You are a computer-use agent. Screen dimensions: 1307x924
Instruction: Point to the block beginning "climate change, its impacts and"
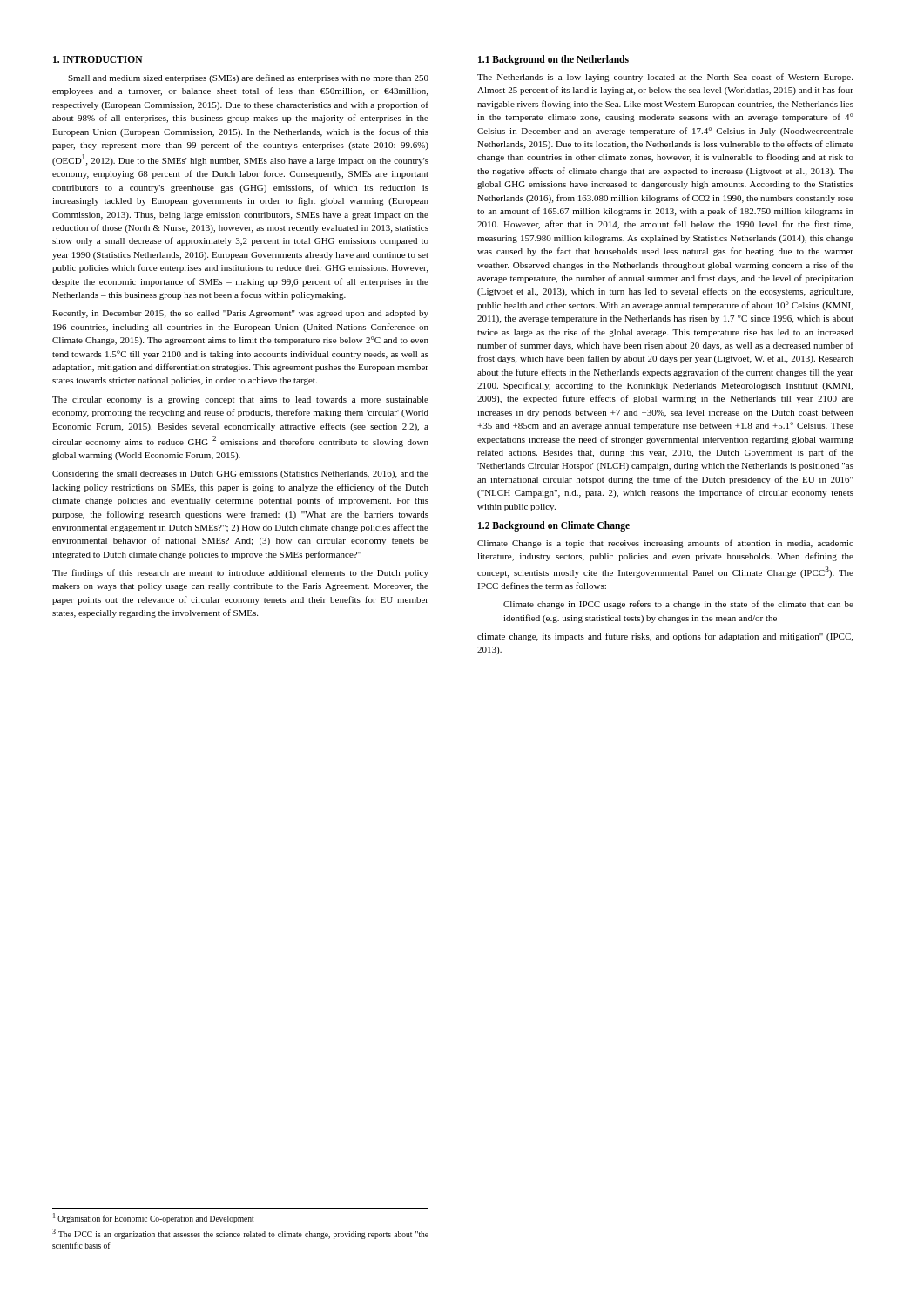665,644
